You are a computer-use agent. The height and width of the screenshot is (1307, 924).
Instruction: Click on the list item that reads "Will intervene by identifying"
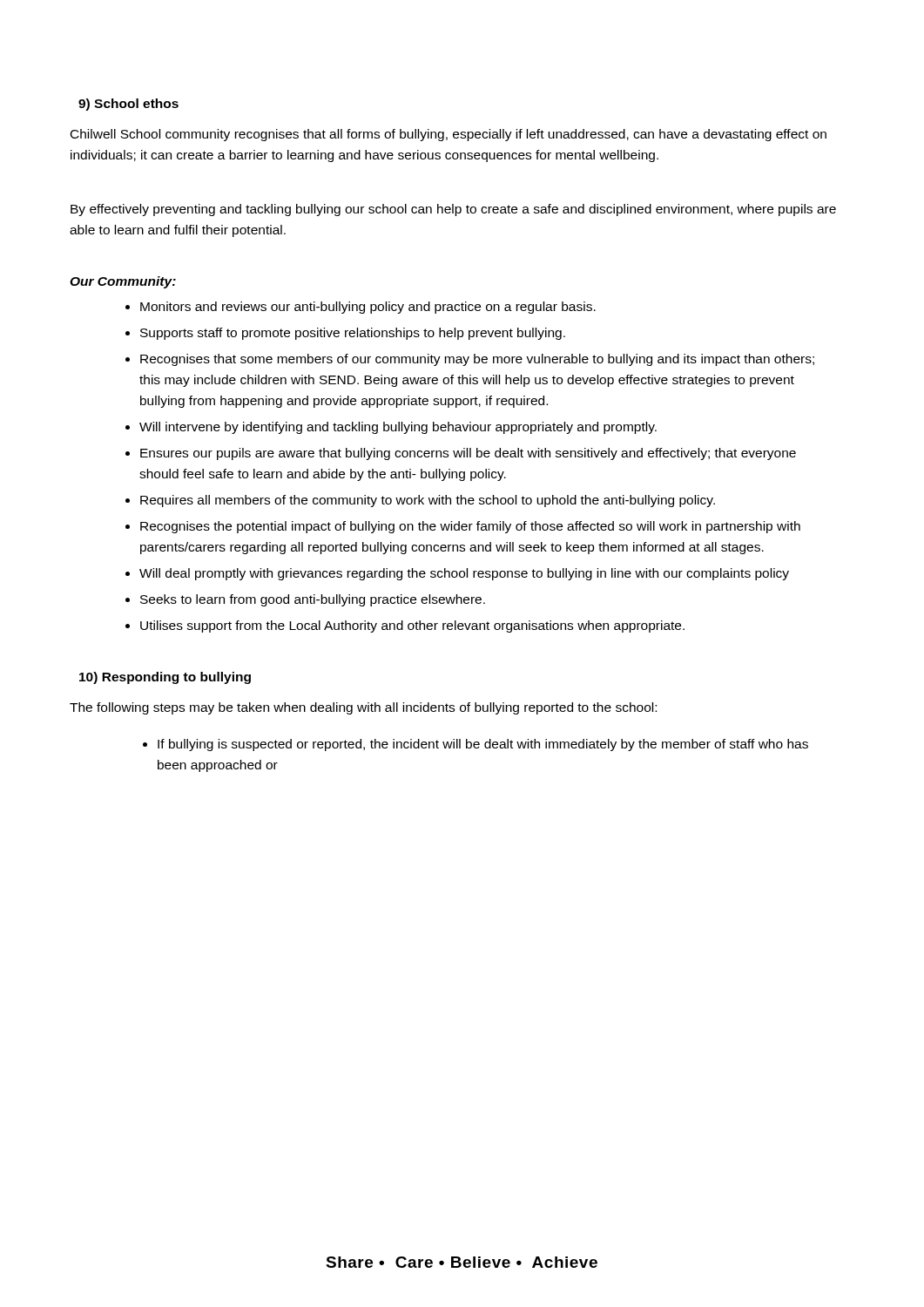pyautogui.click(x=398, y=427)
